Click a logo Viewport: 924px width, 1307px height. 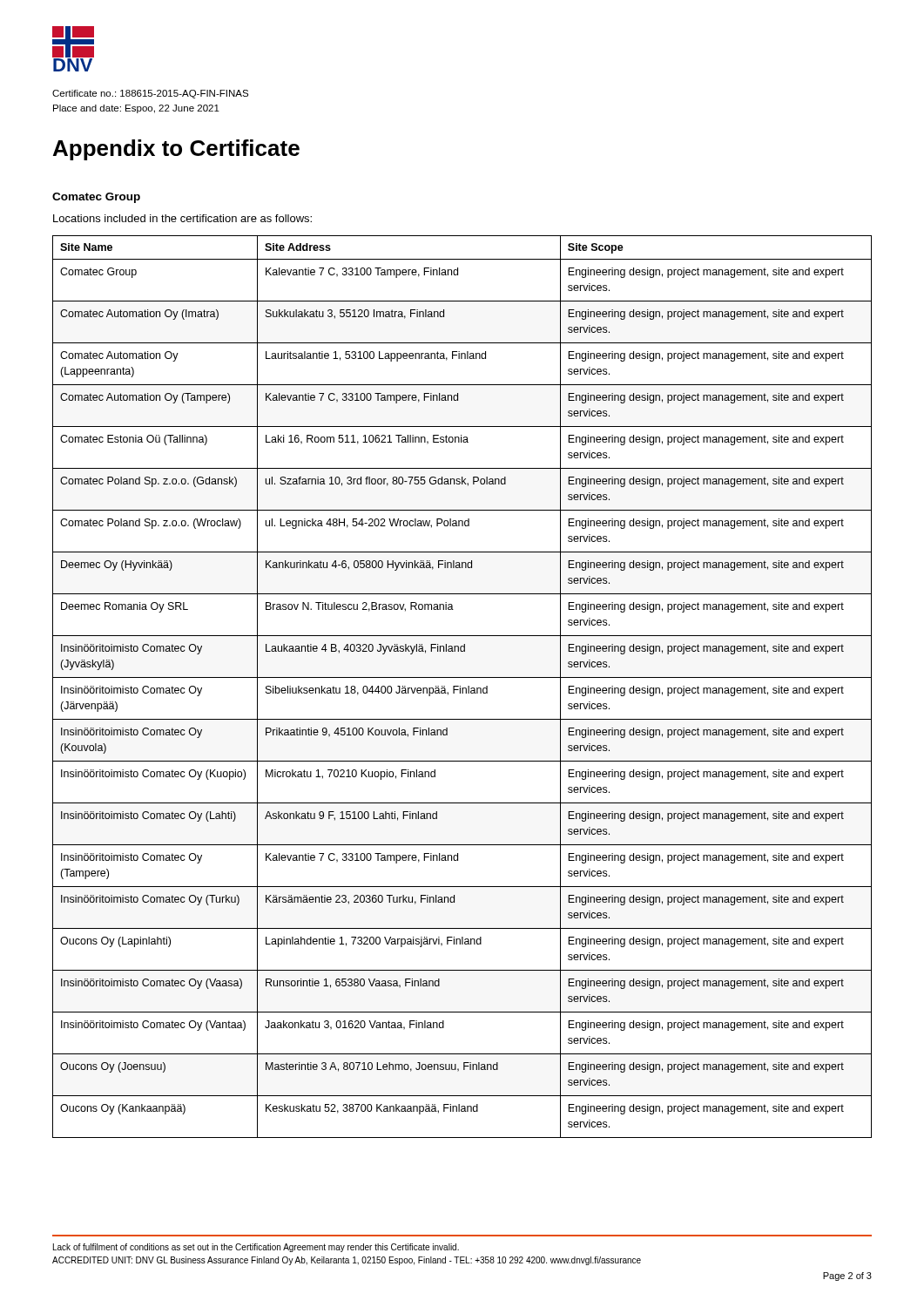pyautogui.click(x=205, y=71)
